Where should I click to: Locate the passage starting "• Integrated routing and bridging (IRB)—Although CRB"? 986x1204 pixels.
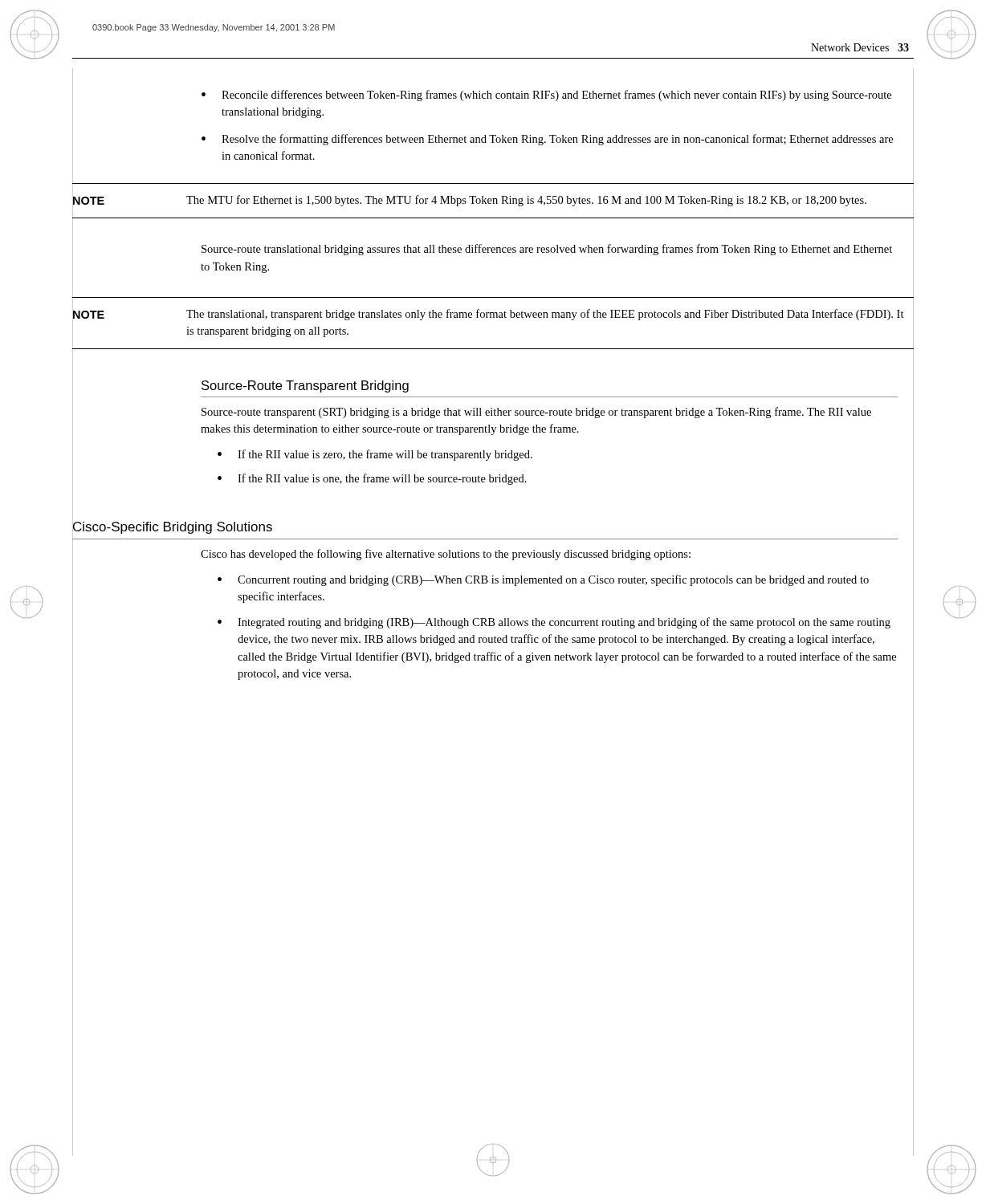pyautogui.click(x=557, y=648)
